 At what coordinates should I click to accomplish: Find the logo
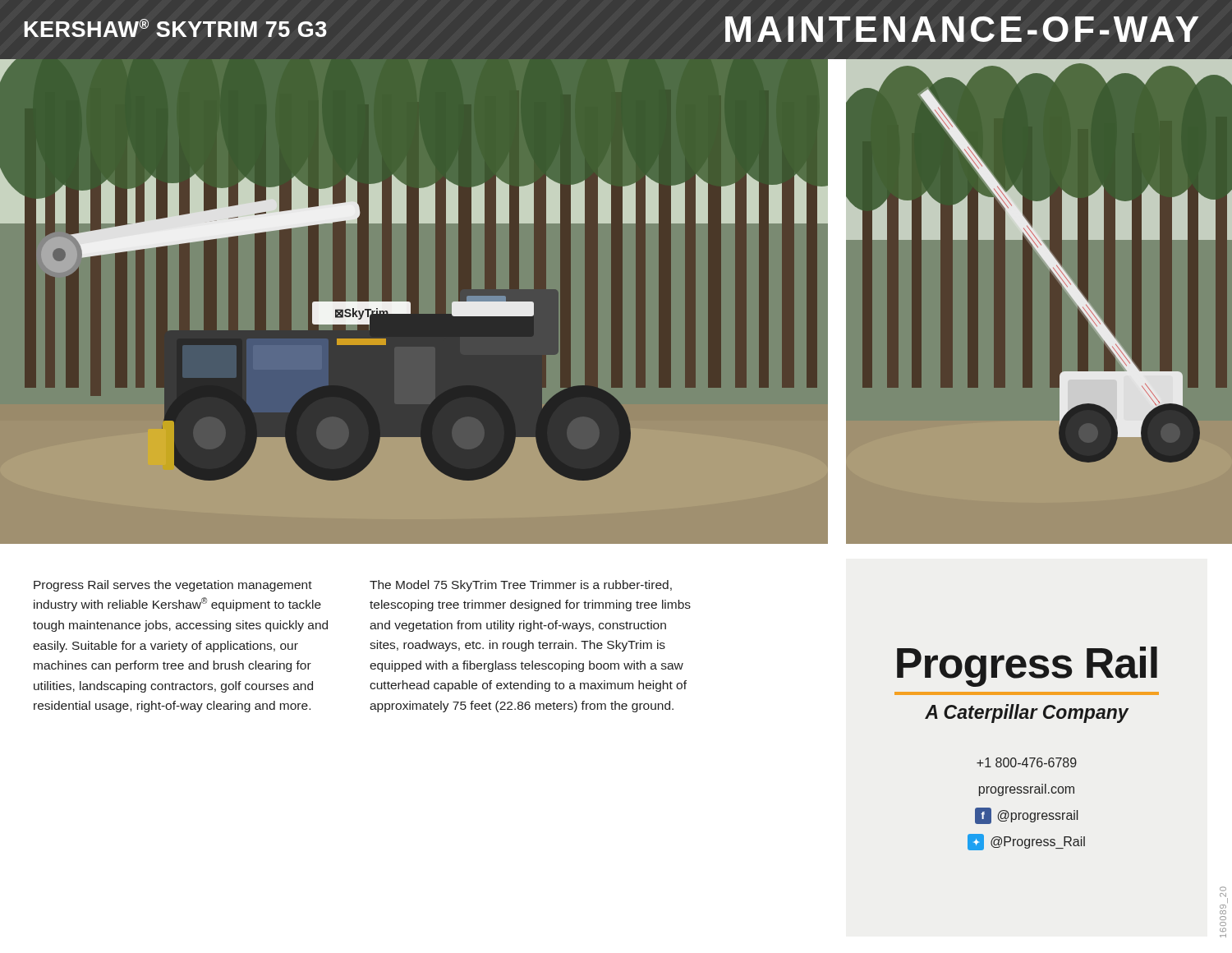coord(1027,748)
